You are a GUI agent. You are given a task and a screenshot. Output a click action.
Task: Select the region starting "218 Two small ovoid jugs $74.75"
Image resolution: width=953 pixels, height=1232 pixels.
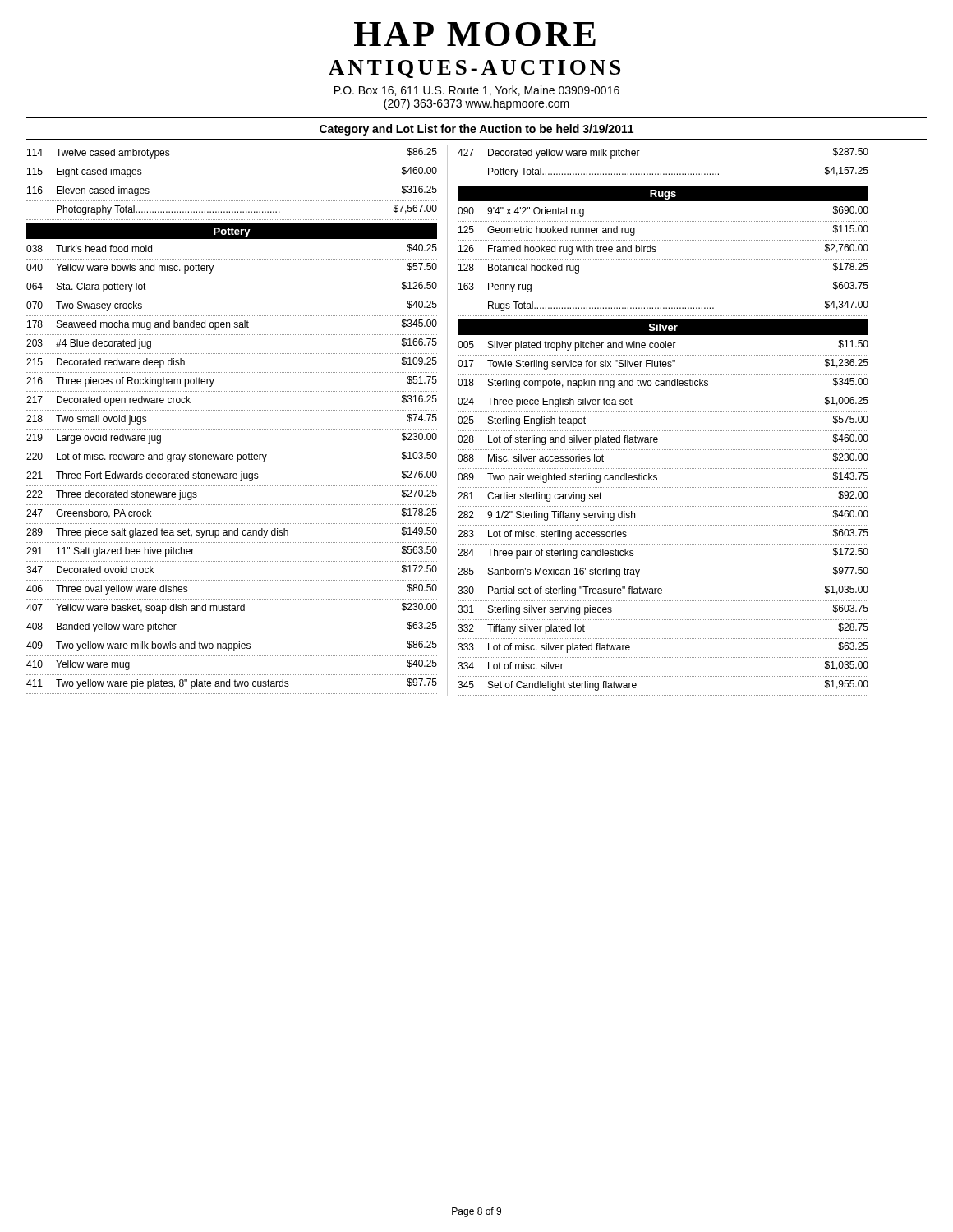pyautogui.click(x=232, y=419)
